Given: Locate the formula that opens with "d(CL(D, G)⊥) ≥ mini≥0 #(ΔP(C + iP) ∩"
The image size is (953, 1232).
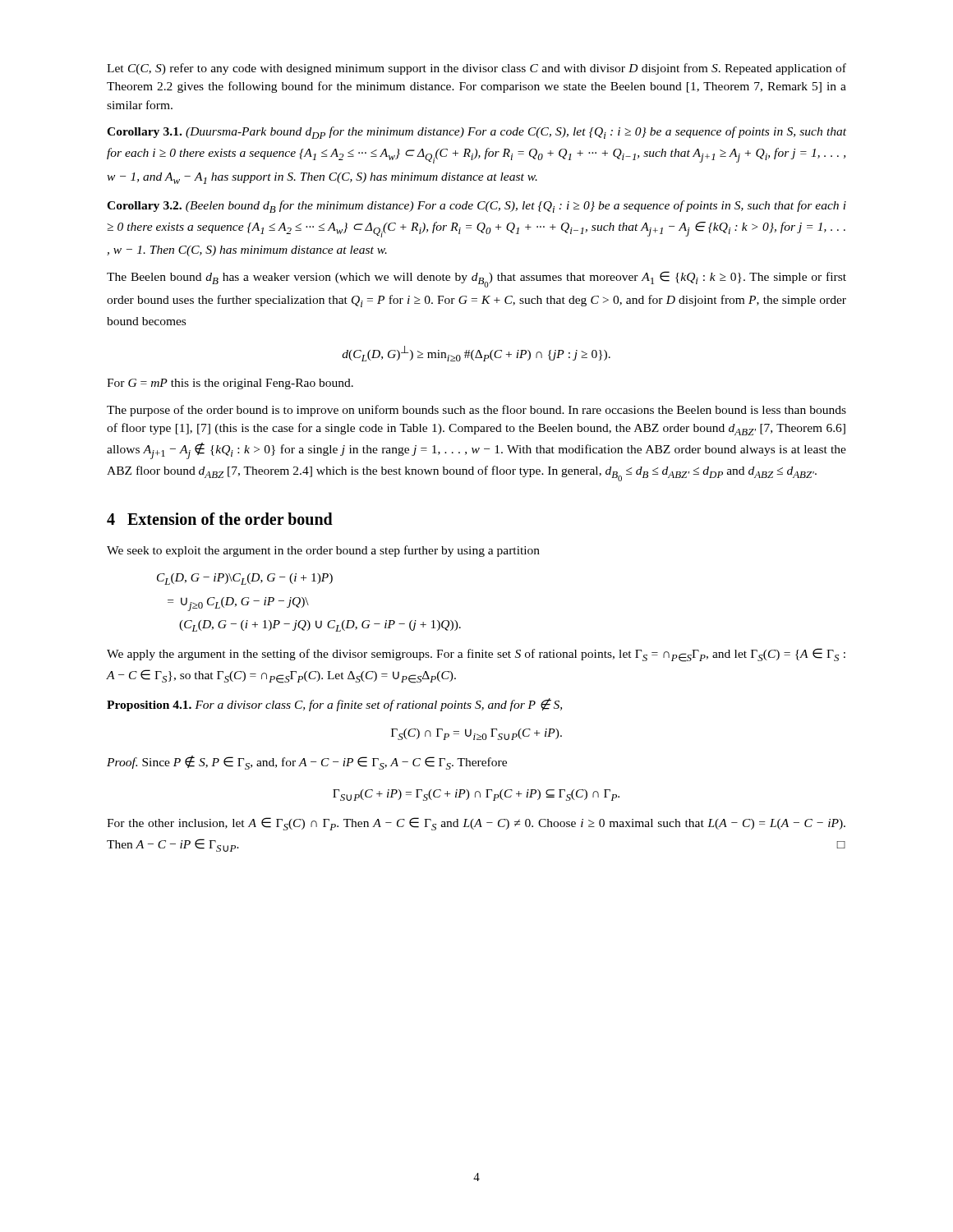Looking at the screenshot, I should tap(476, 353).
